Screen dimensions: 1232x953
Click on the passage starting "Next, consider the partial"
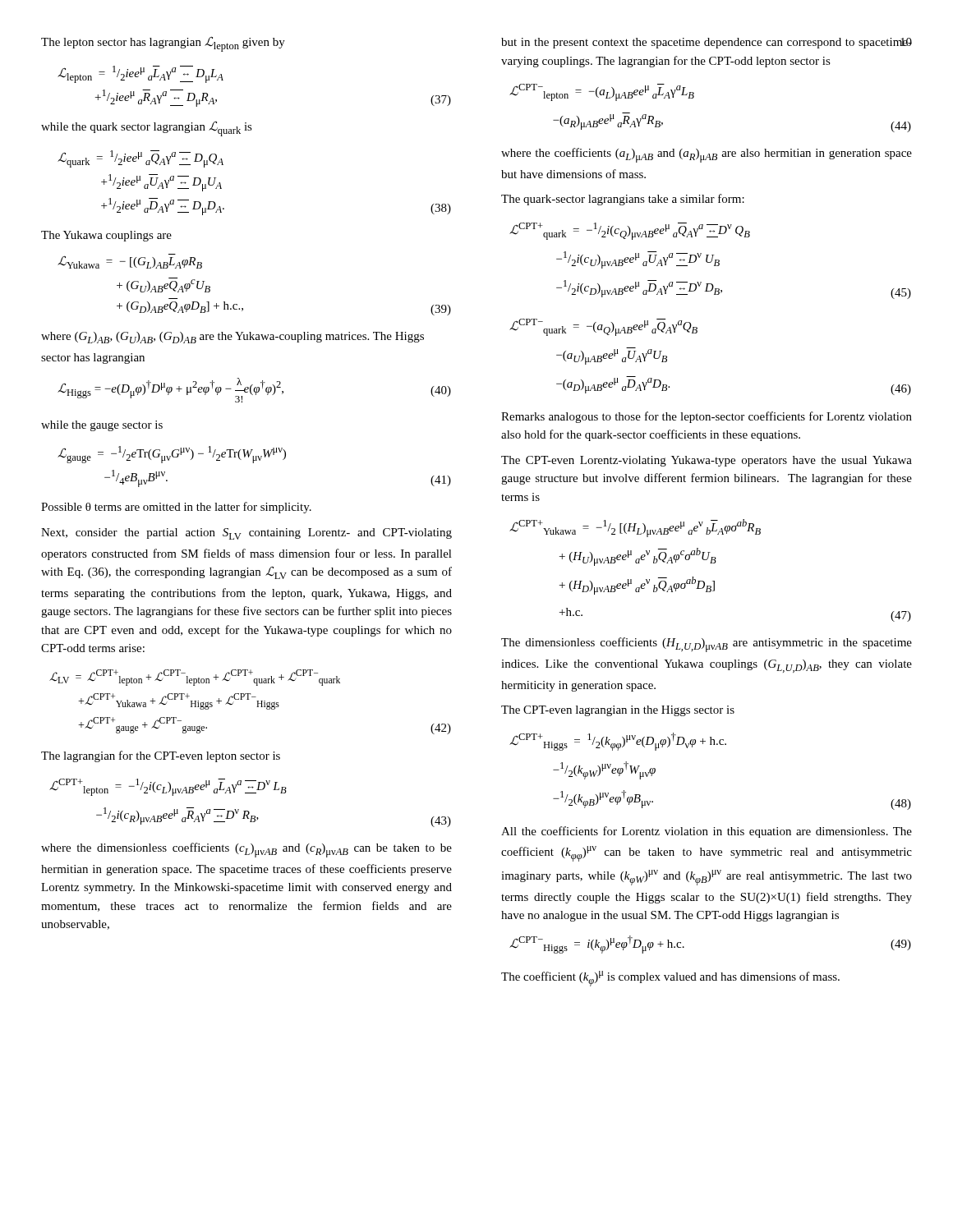pyautogui.click(x=246, y=590)
